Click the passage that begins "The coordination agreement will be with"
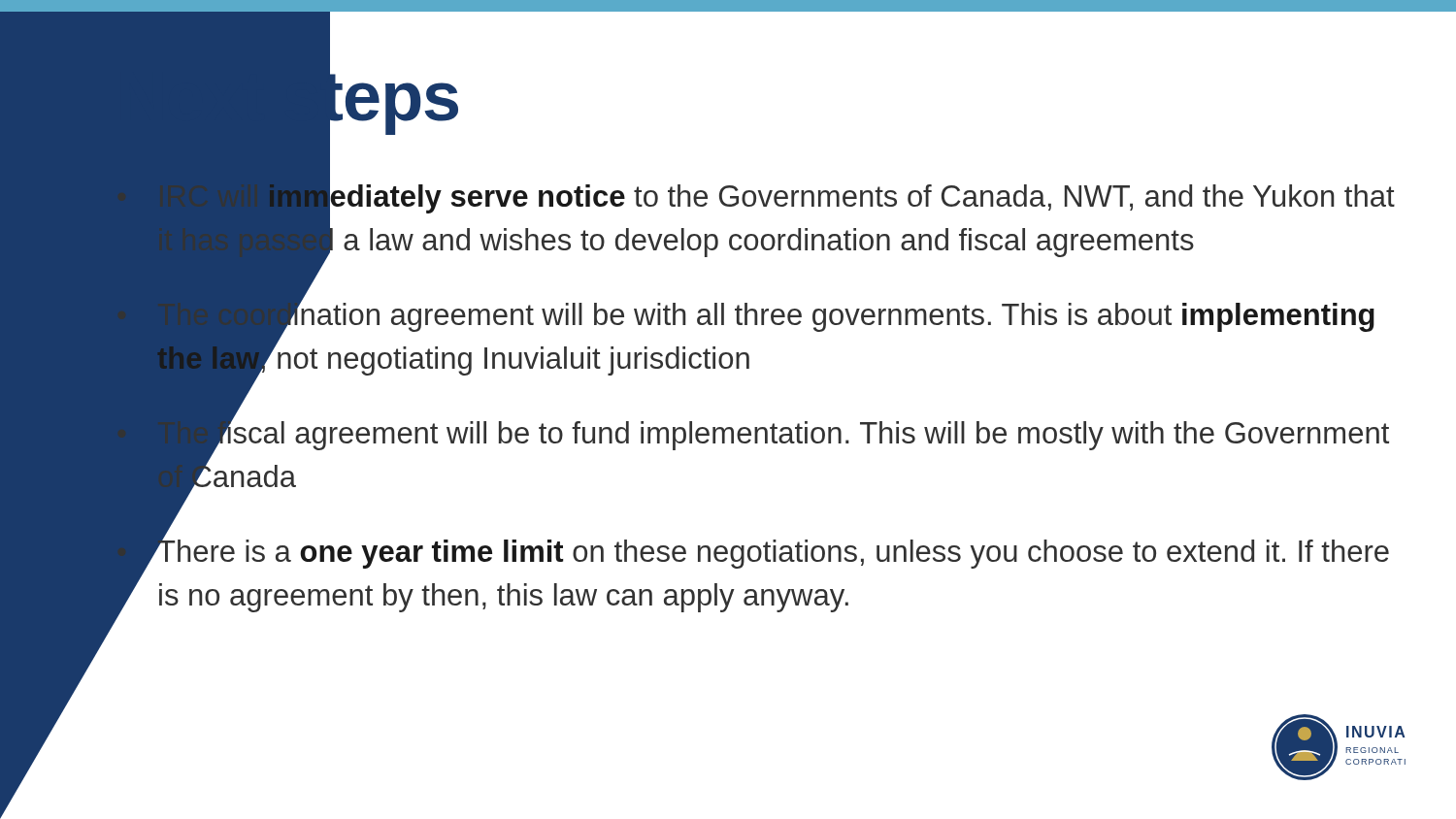 [x=767, y=337]
